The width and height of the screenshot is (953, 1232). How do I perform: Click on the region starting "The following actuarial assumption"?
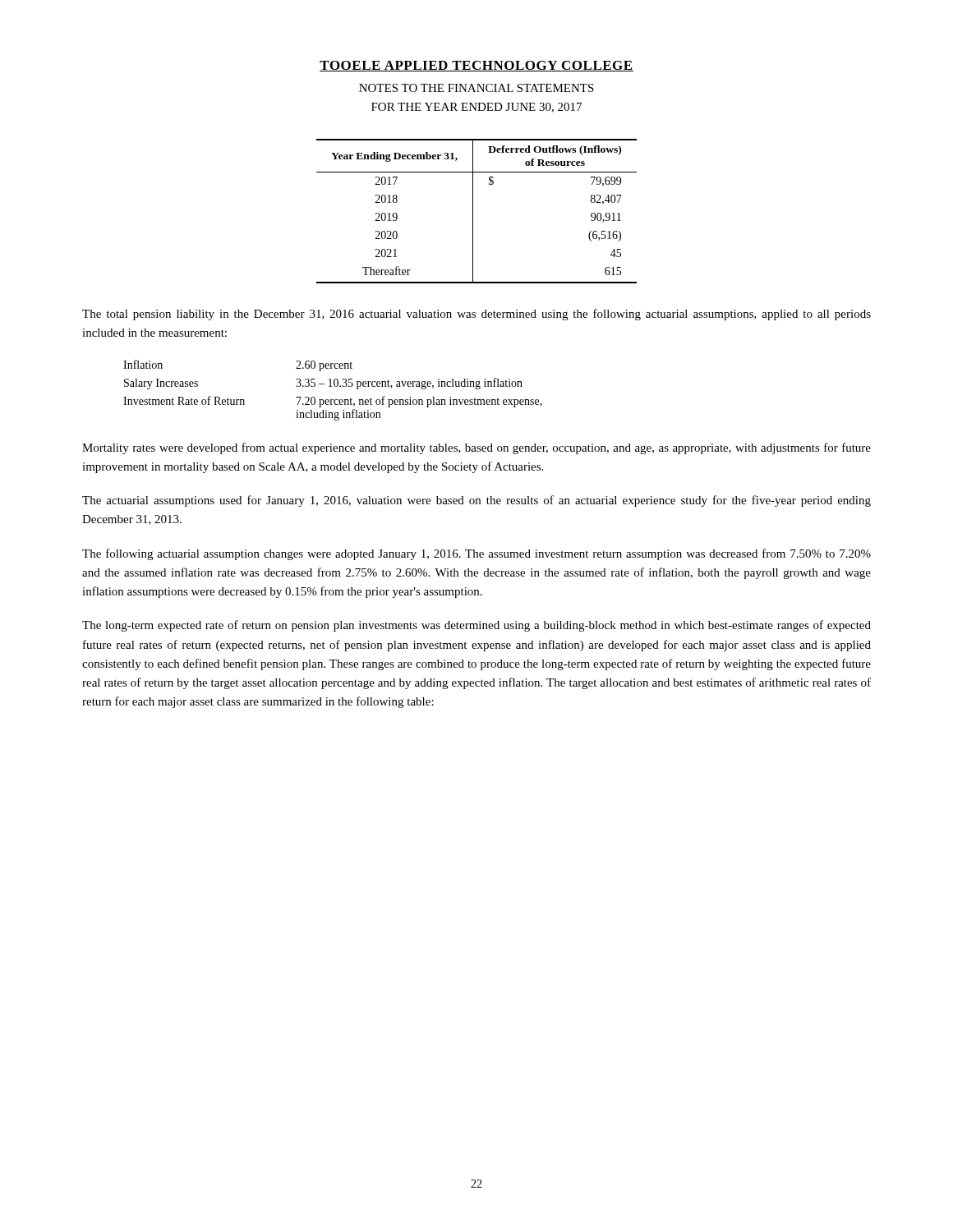pos(476,572)
